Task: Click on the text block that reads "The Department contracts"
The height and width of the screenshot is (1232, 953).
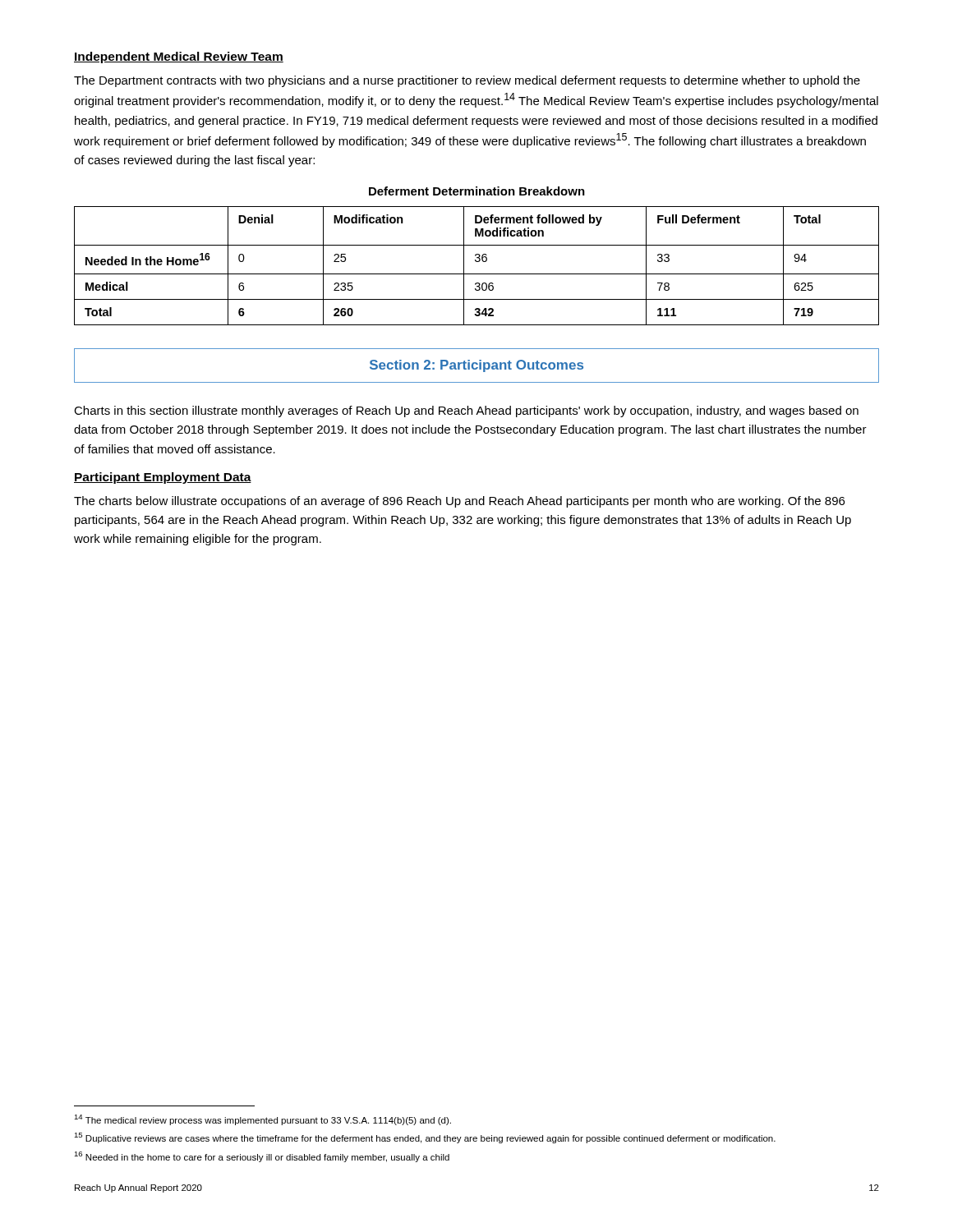Action: coord(476,120)
